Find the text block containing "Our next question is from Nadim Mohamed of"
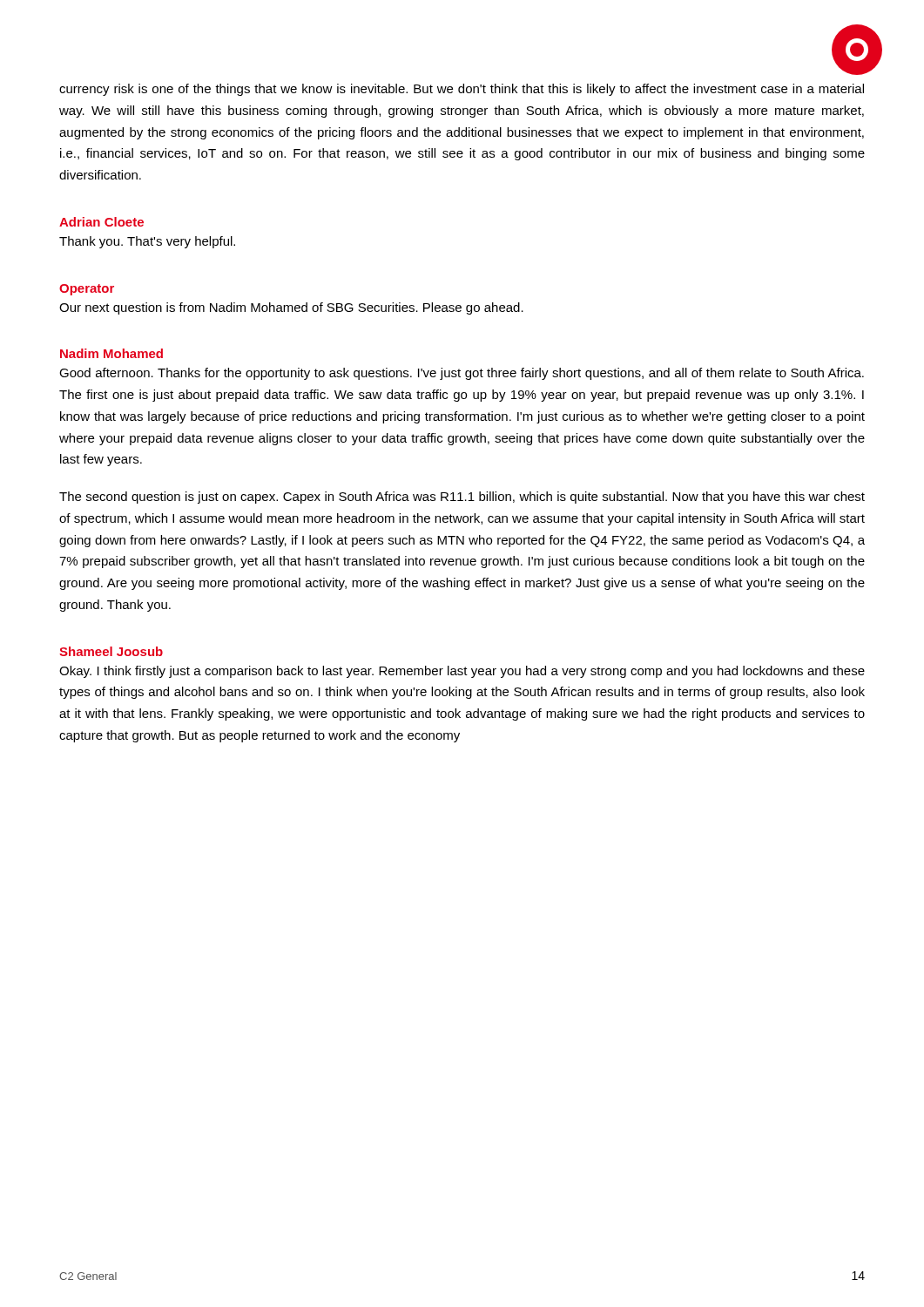This screenshot has height=1307, width=924. click(x=292, y=307)
